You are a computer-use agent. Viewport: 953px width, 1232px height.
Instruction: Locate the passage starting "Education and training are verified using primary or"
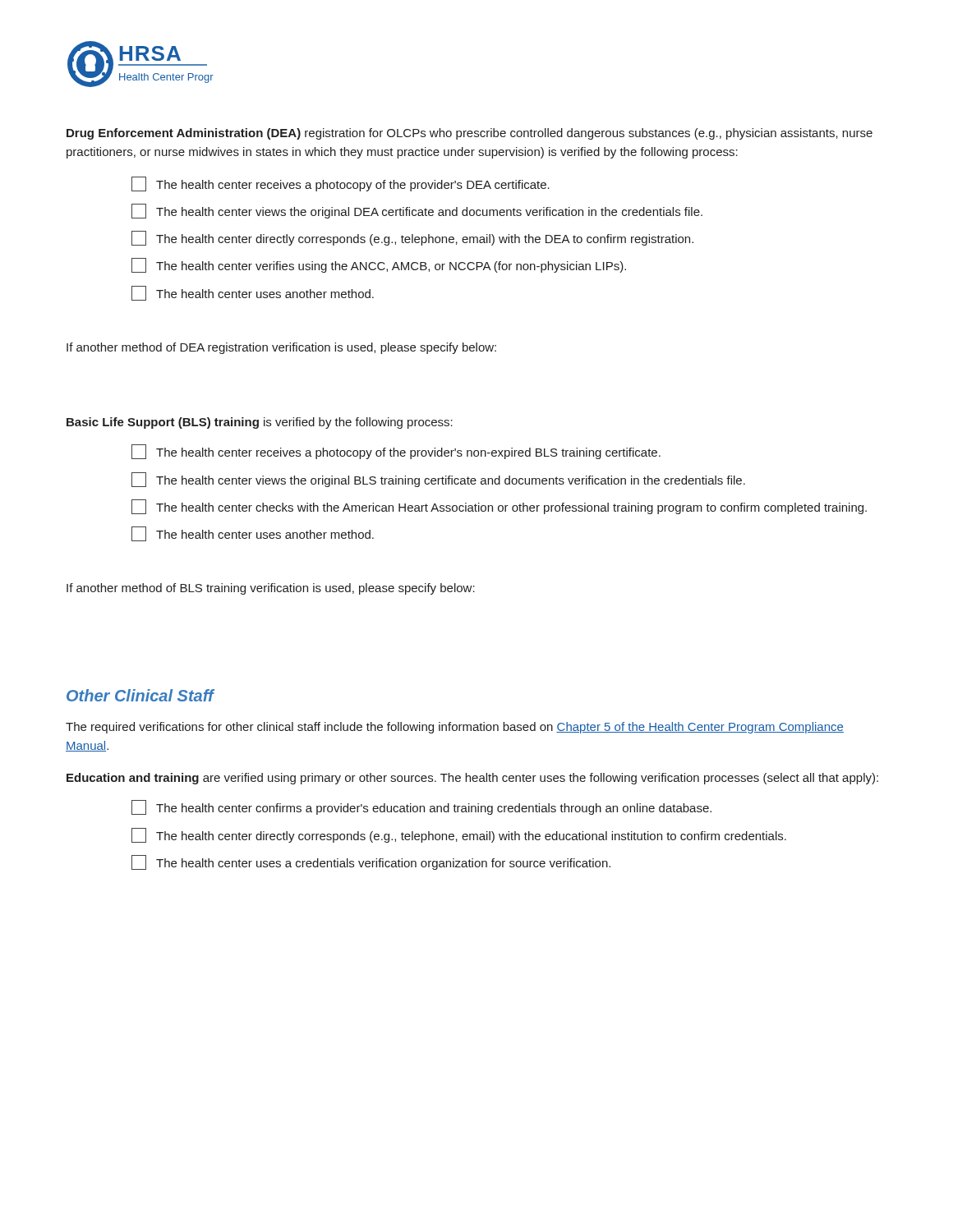tap(472, 777)
